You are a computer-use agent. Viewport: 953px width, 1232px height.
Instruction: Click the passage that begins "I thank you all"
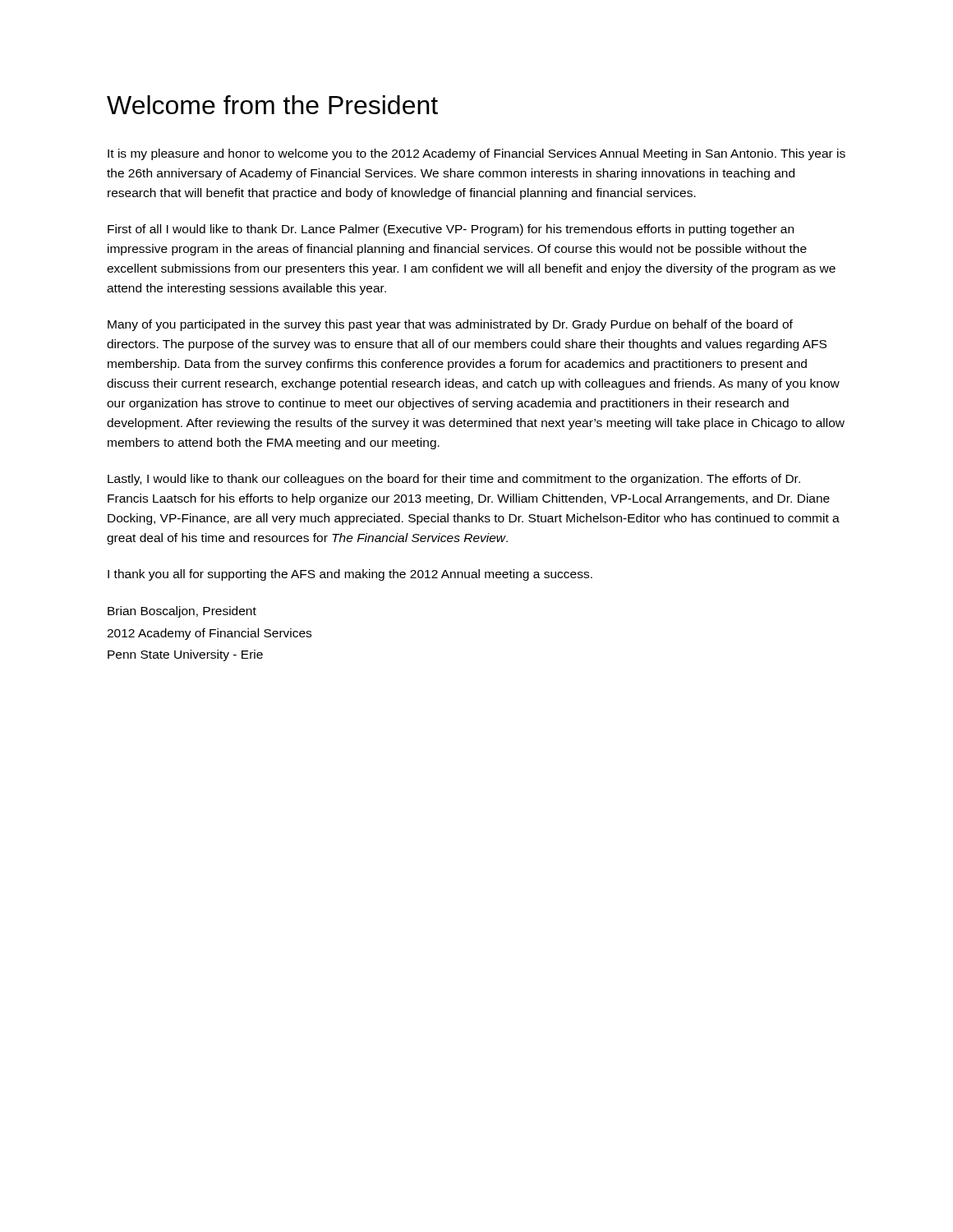point(476,574)
